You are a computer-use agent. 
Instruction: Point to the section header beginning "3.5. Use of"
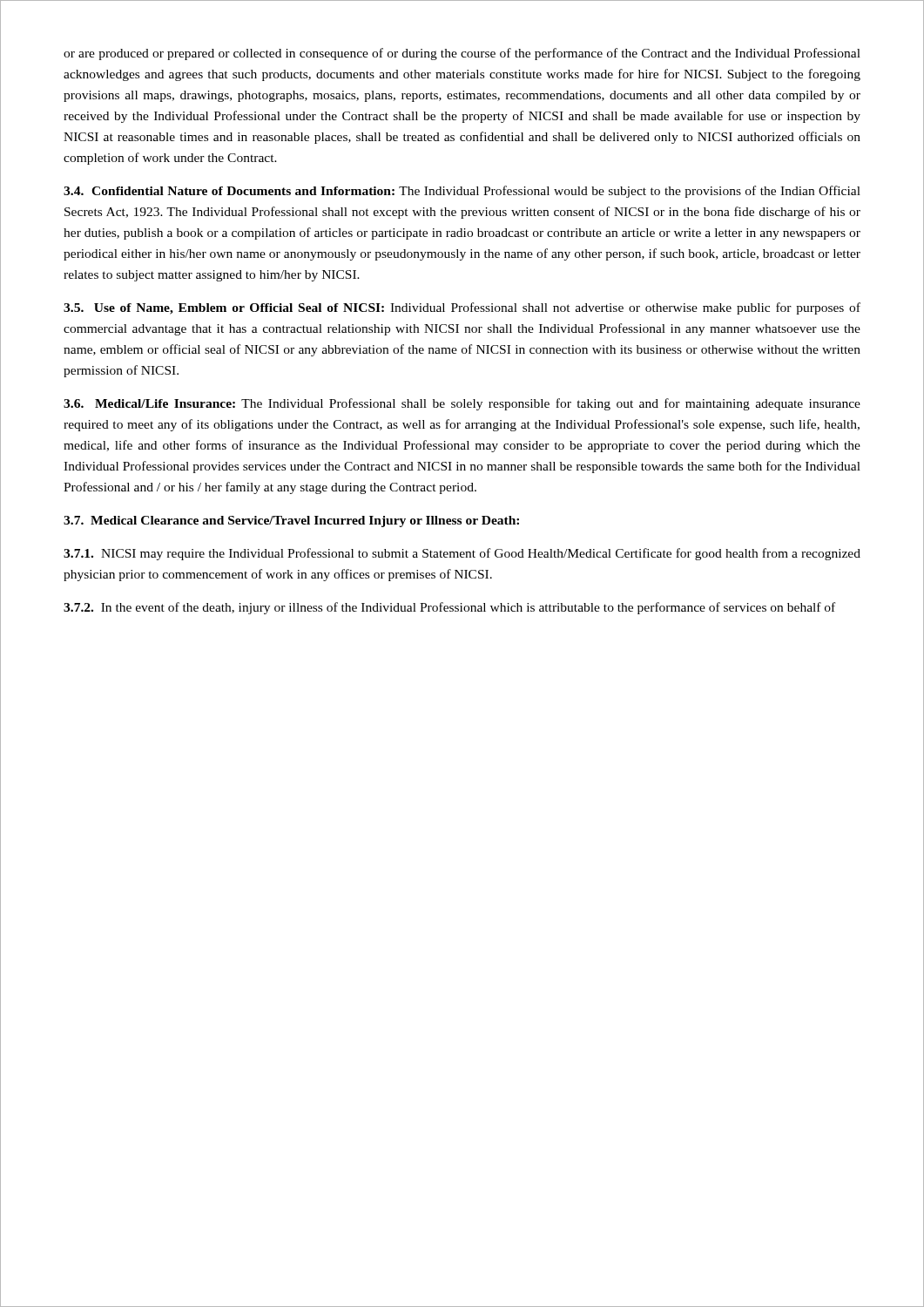[462, 339]
